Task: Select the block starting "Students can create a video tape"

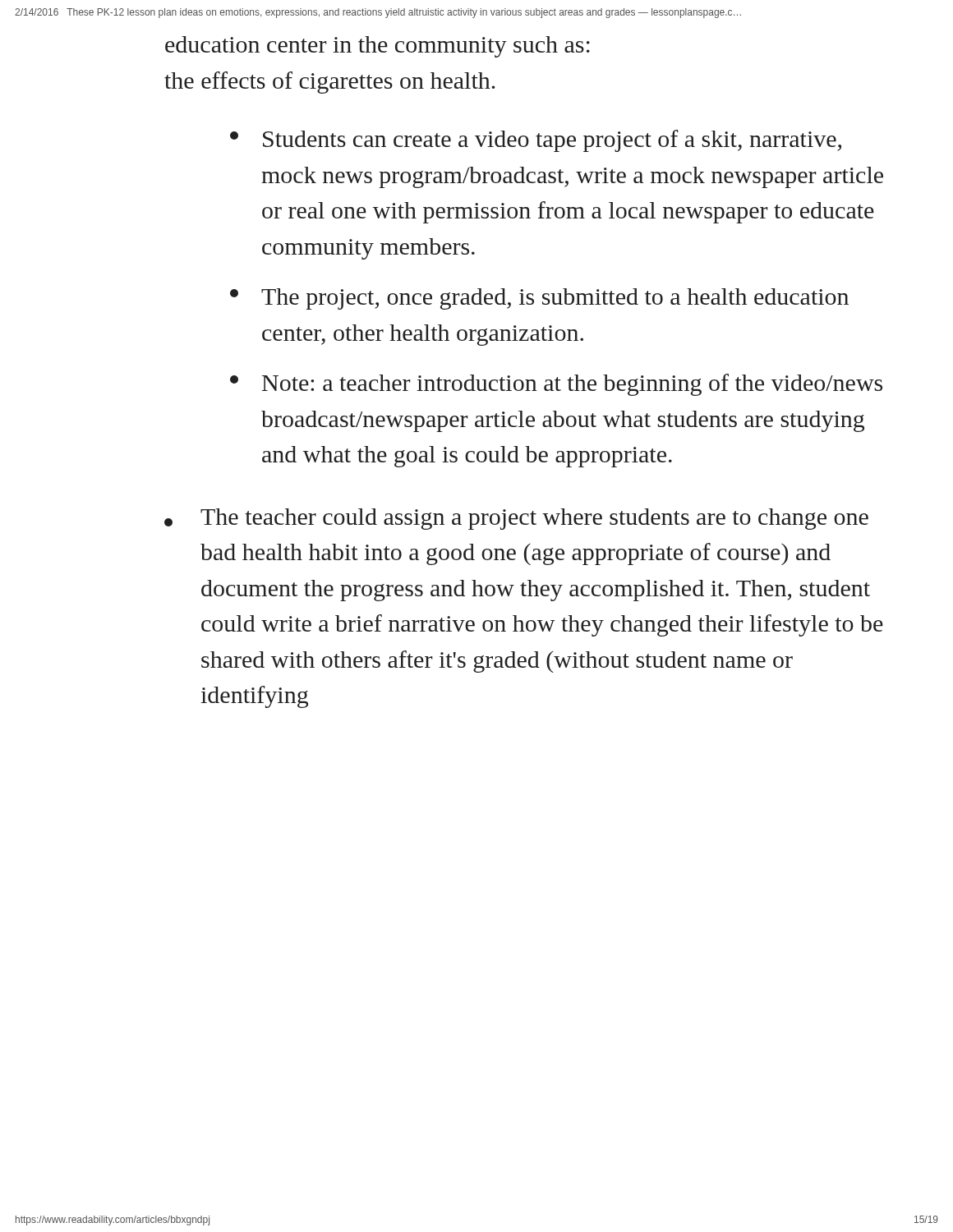Action: coord(567,192)
